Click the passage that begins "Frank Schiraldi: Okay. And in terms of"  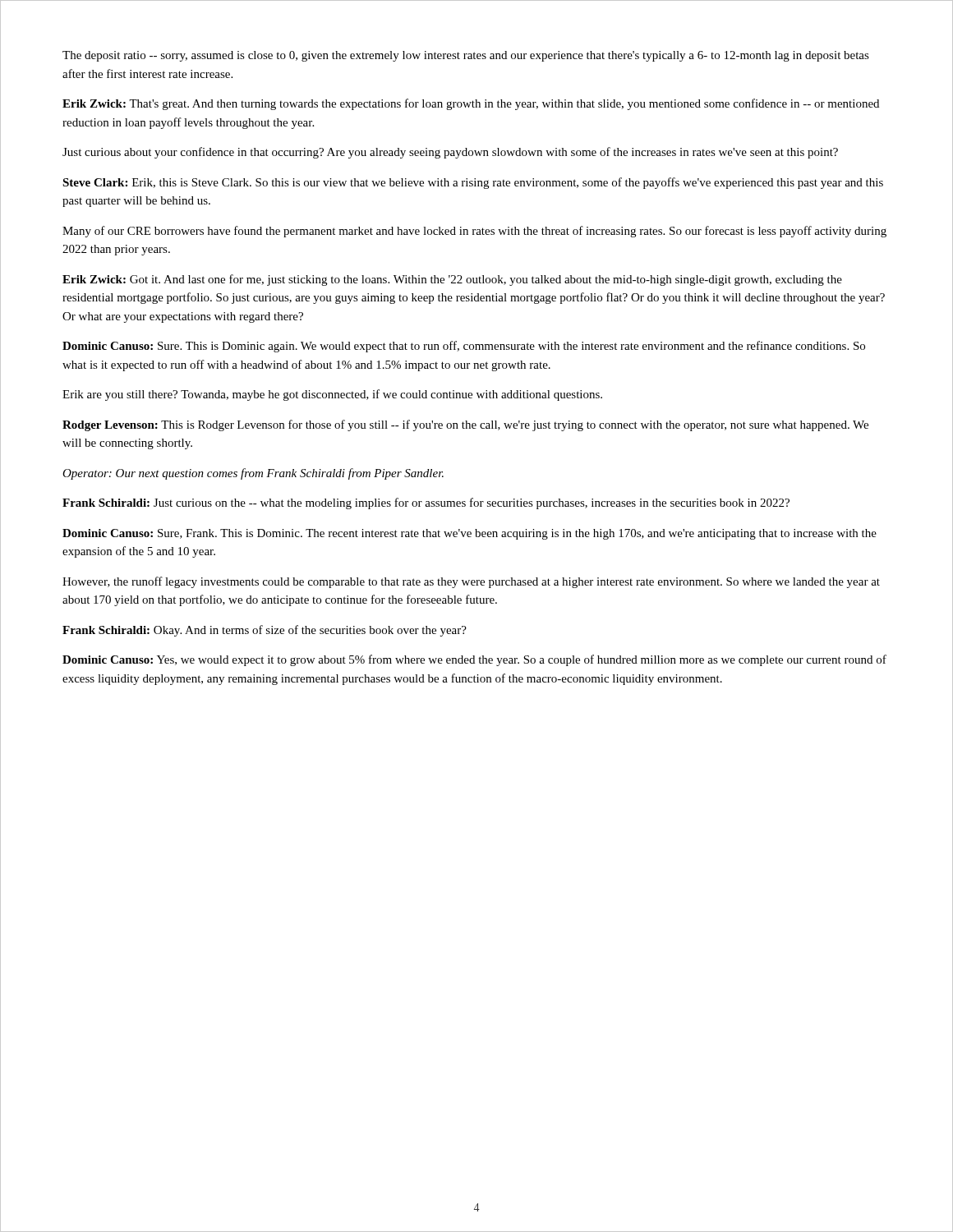264,630
